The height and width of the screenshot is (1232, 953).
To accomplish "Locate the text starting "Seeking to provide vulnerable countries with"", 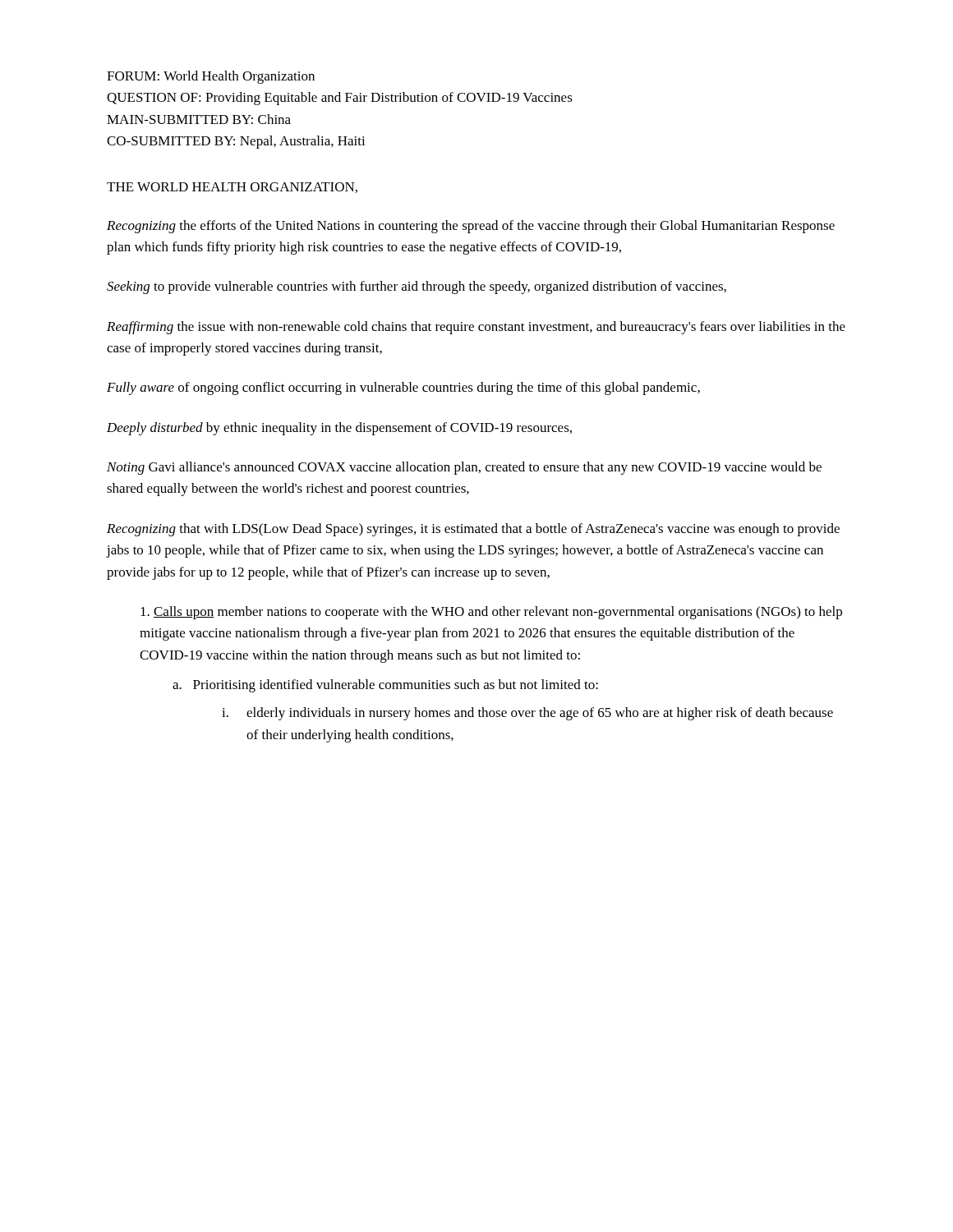I will (x=417, y=287).
